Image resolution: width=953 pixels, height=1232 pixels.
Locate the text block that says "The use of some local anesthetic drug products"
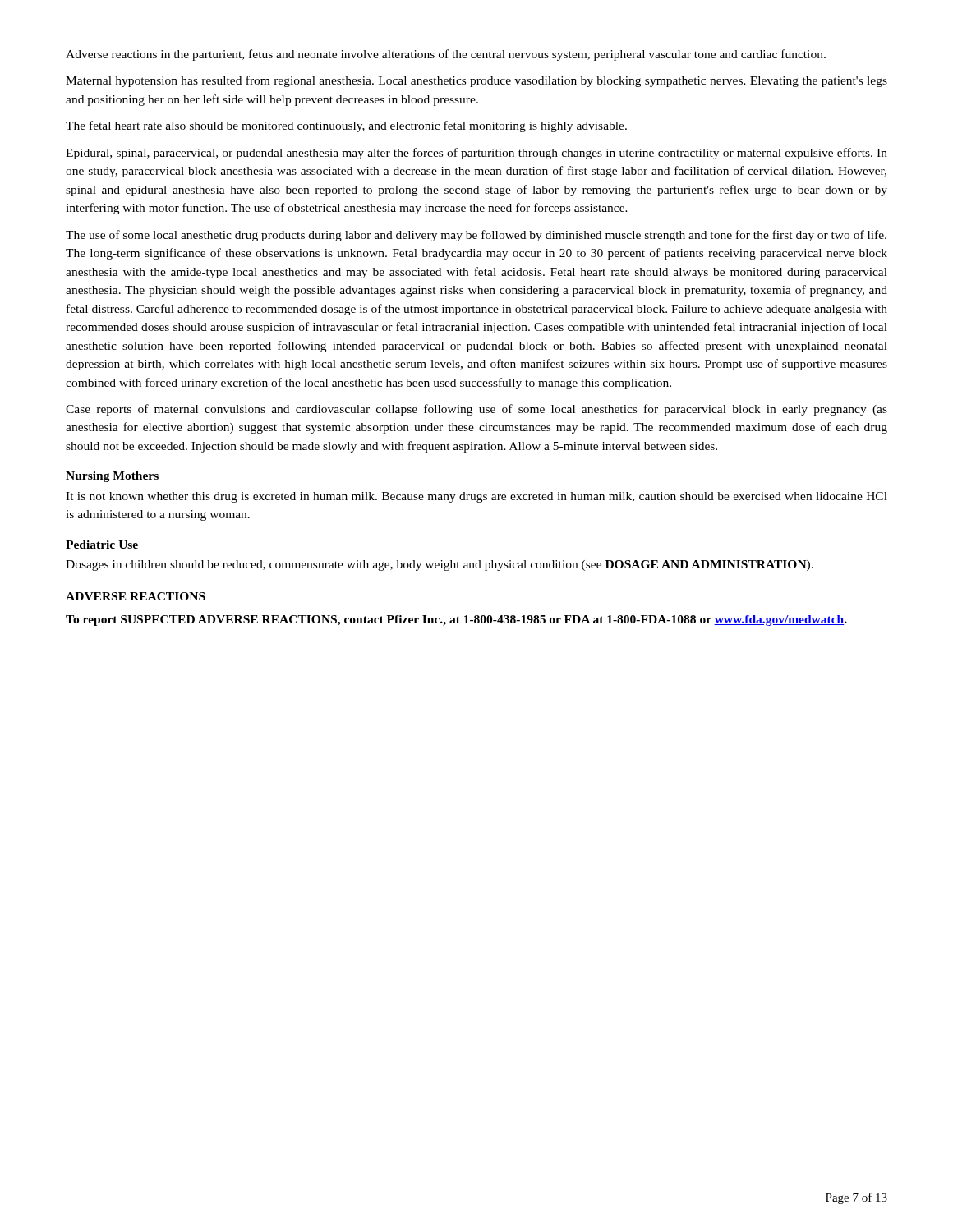tap(476, 308)
